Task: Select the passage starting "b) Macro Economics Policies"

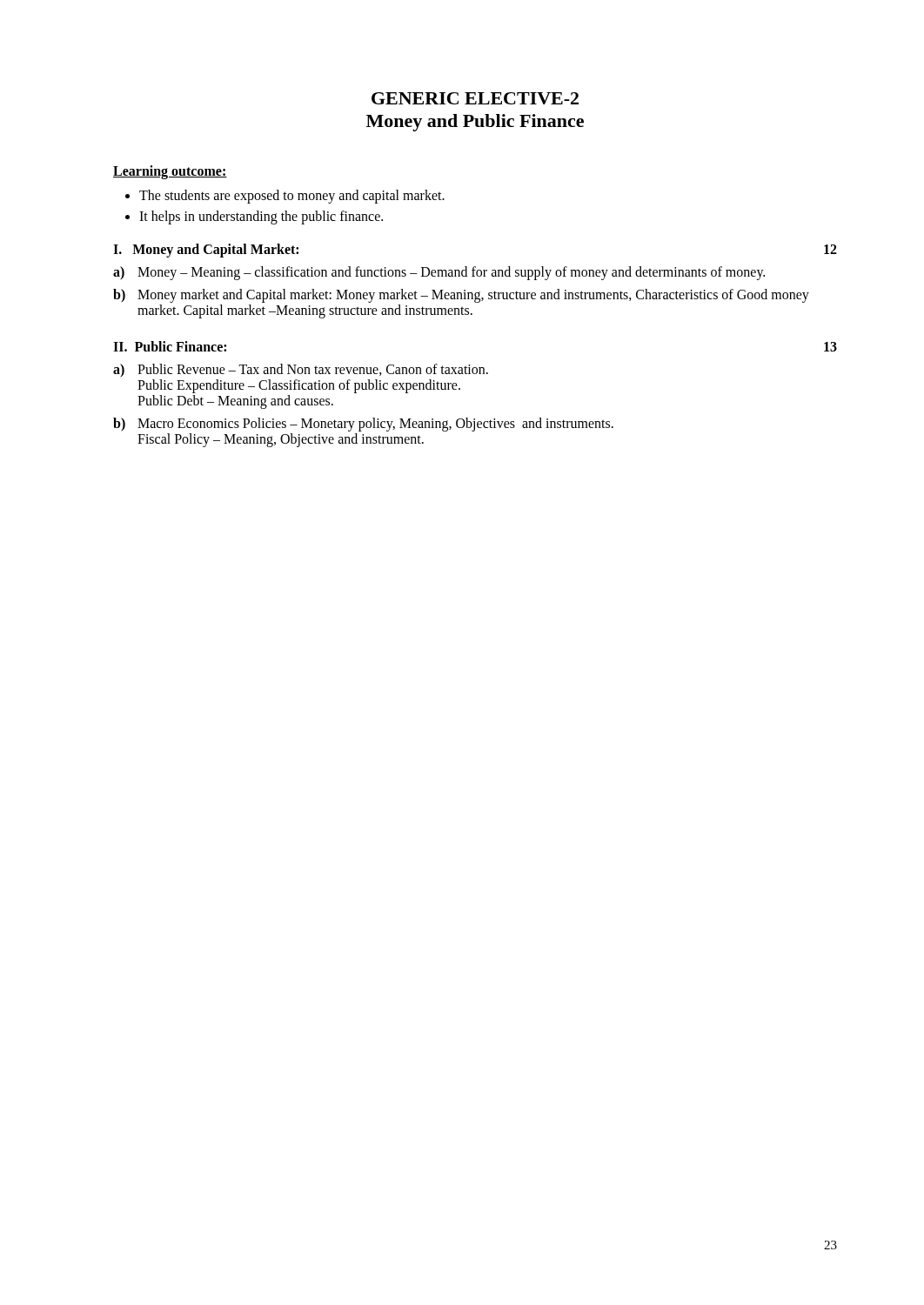Action: (475, 432)
